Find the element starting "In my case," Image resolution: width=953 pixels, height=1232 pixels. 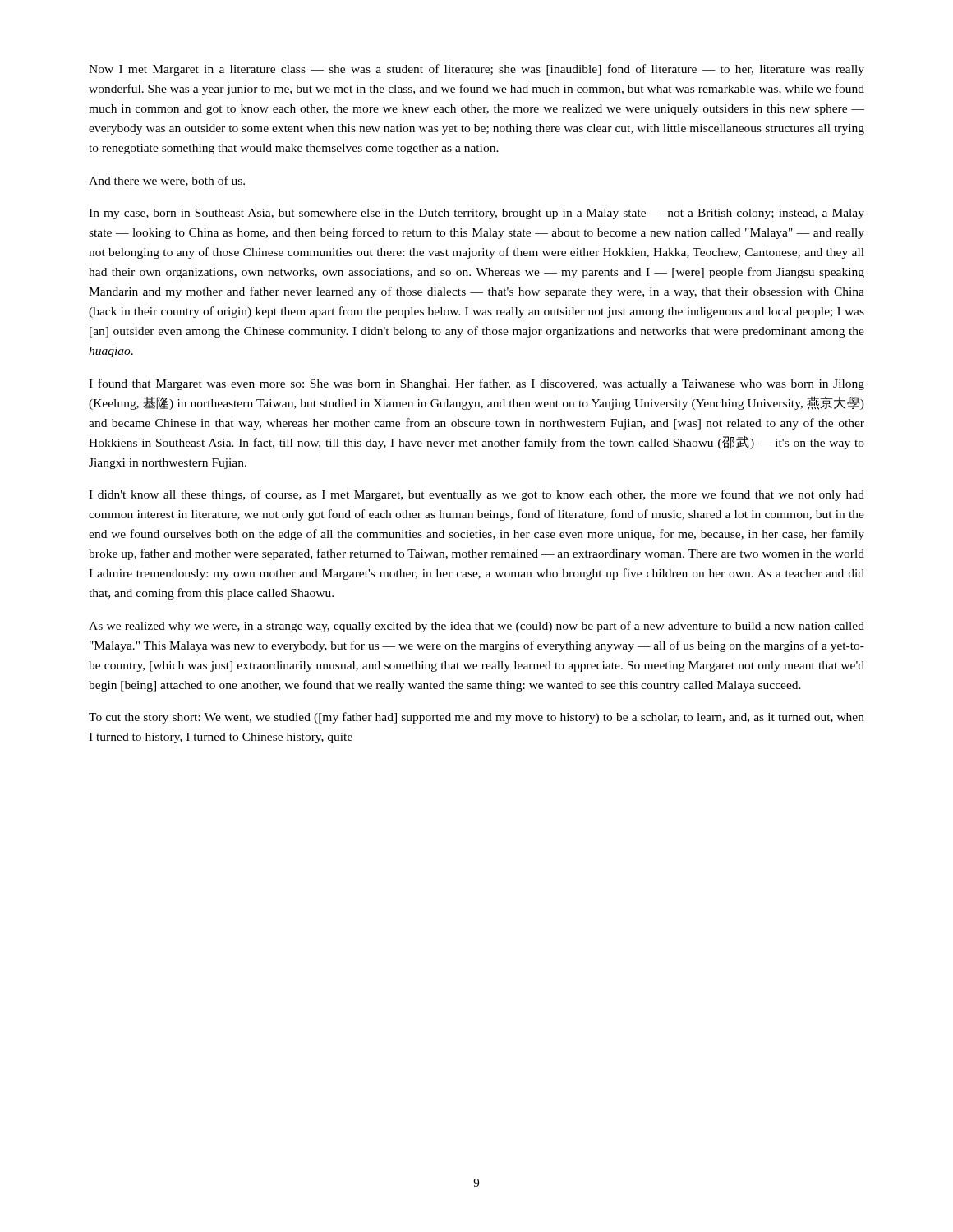476,281
